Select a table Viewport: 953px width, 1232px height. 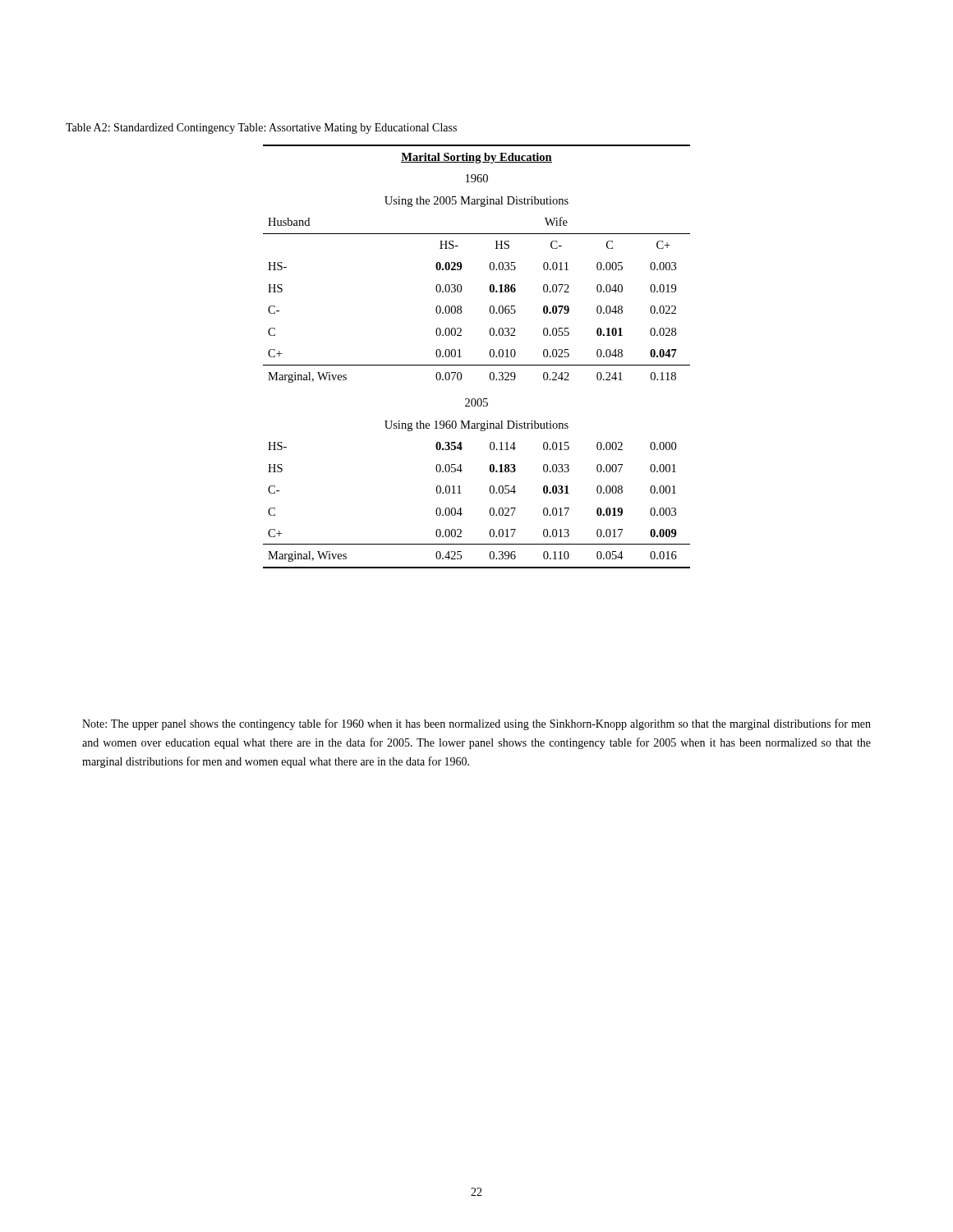(476, 356)
